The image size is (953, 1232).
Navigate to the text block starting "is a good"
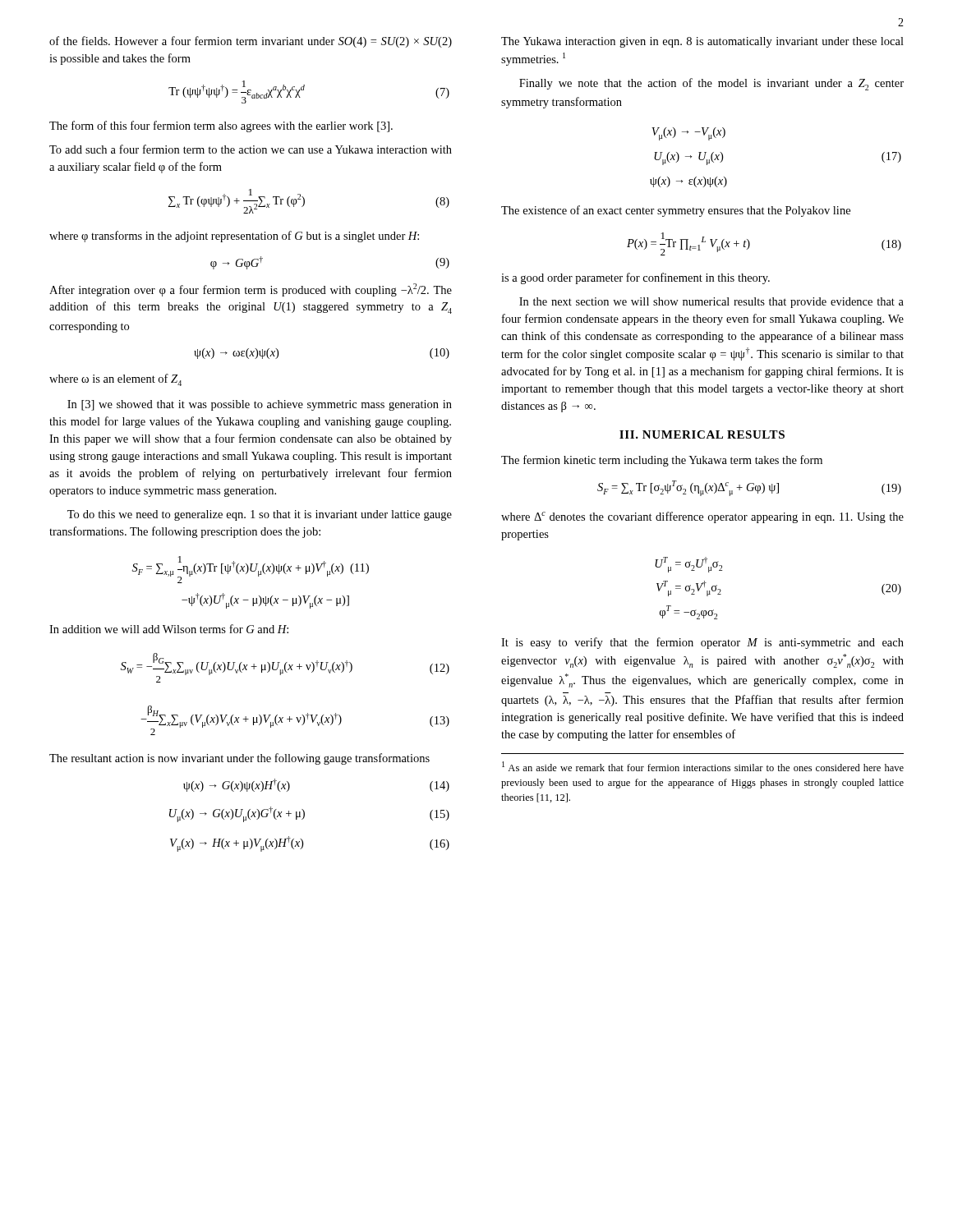pyautogui.click(x=702, y=342)
